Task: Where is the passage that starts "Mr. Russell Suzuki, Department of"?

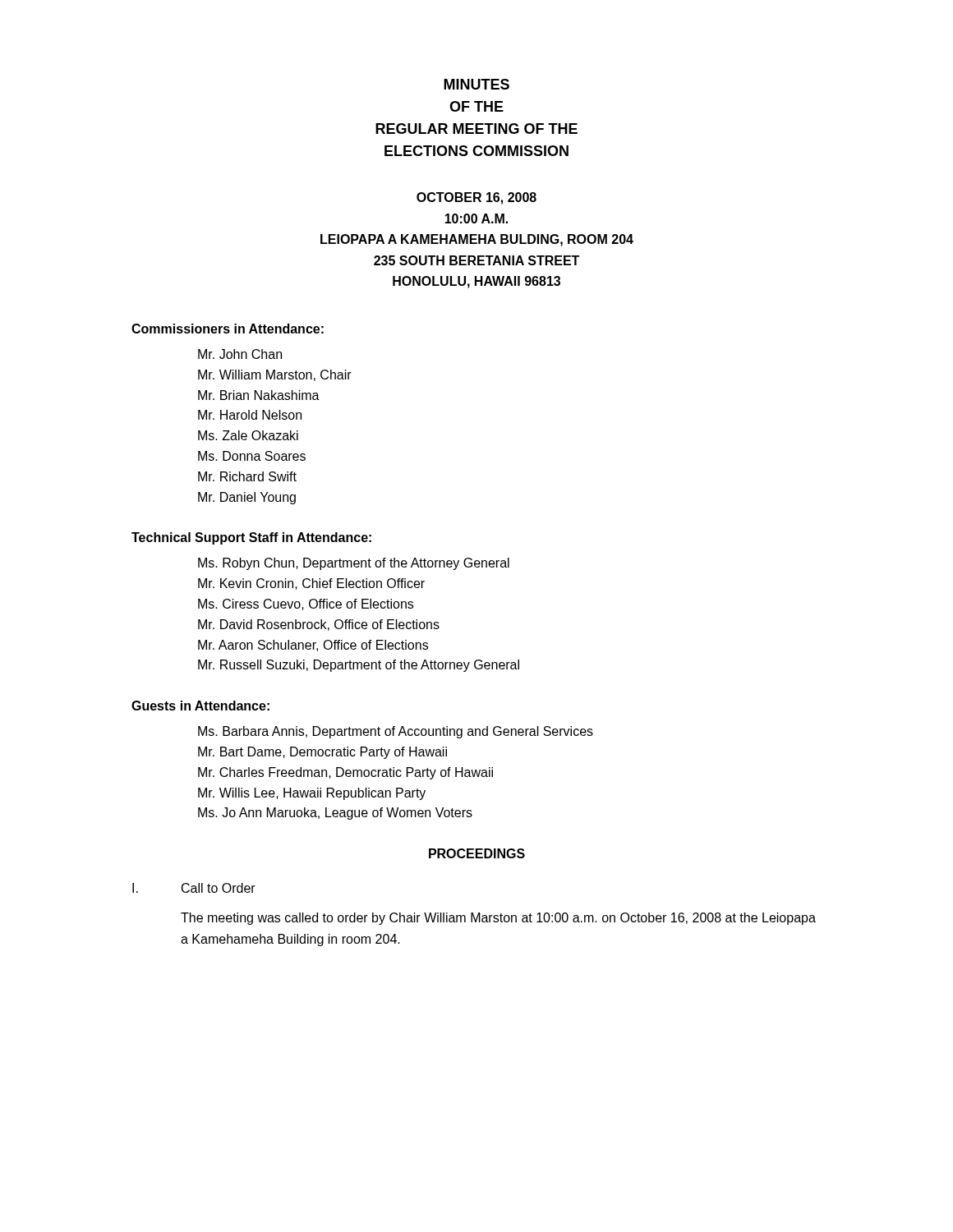Action: [359, 665]
